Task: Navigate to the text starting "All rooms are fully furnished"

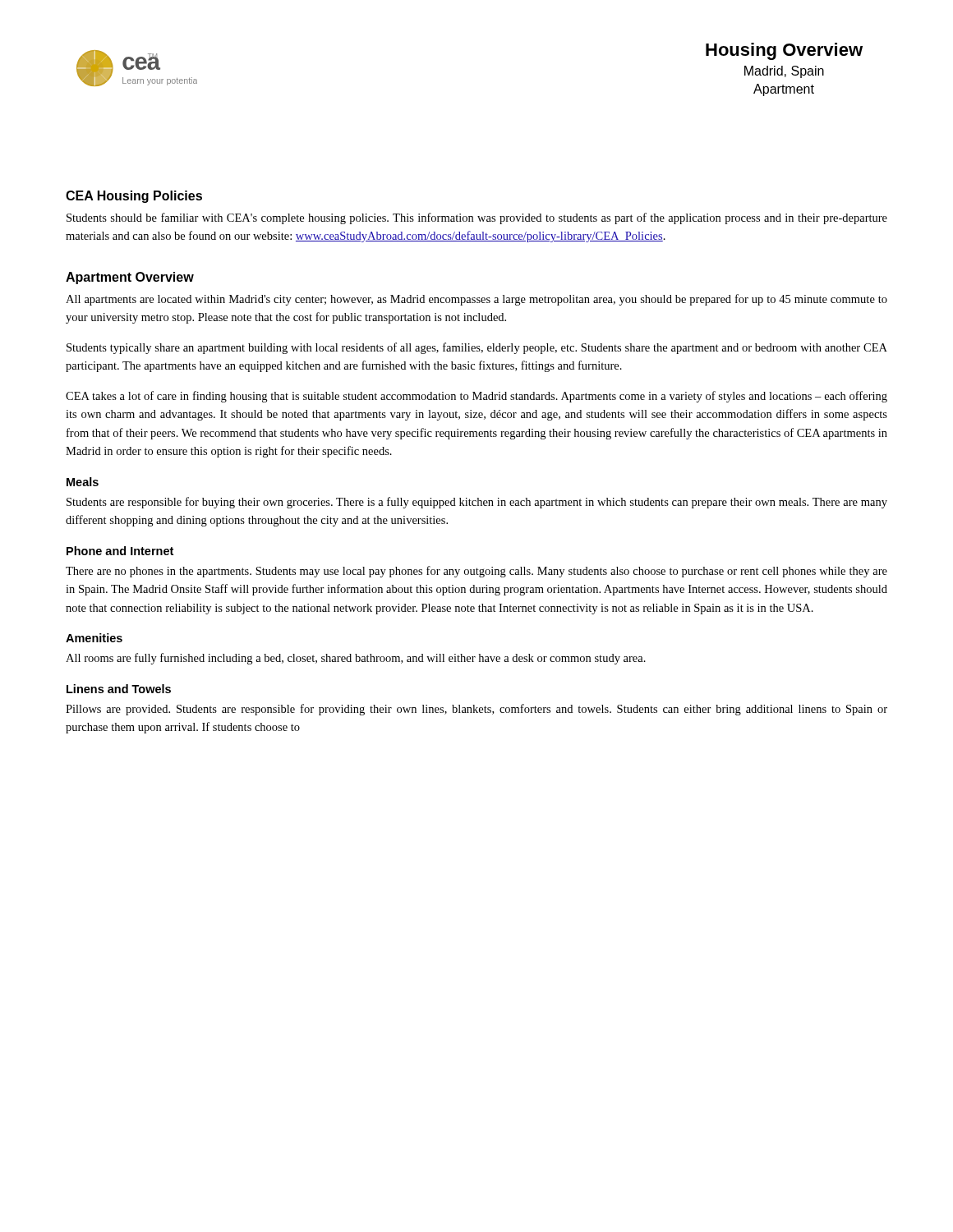Action: [x=356, y=658]
